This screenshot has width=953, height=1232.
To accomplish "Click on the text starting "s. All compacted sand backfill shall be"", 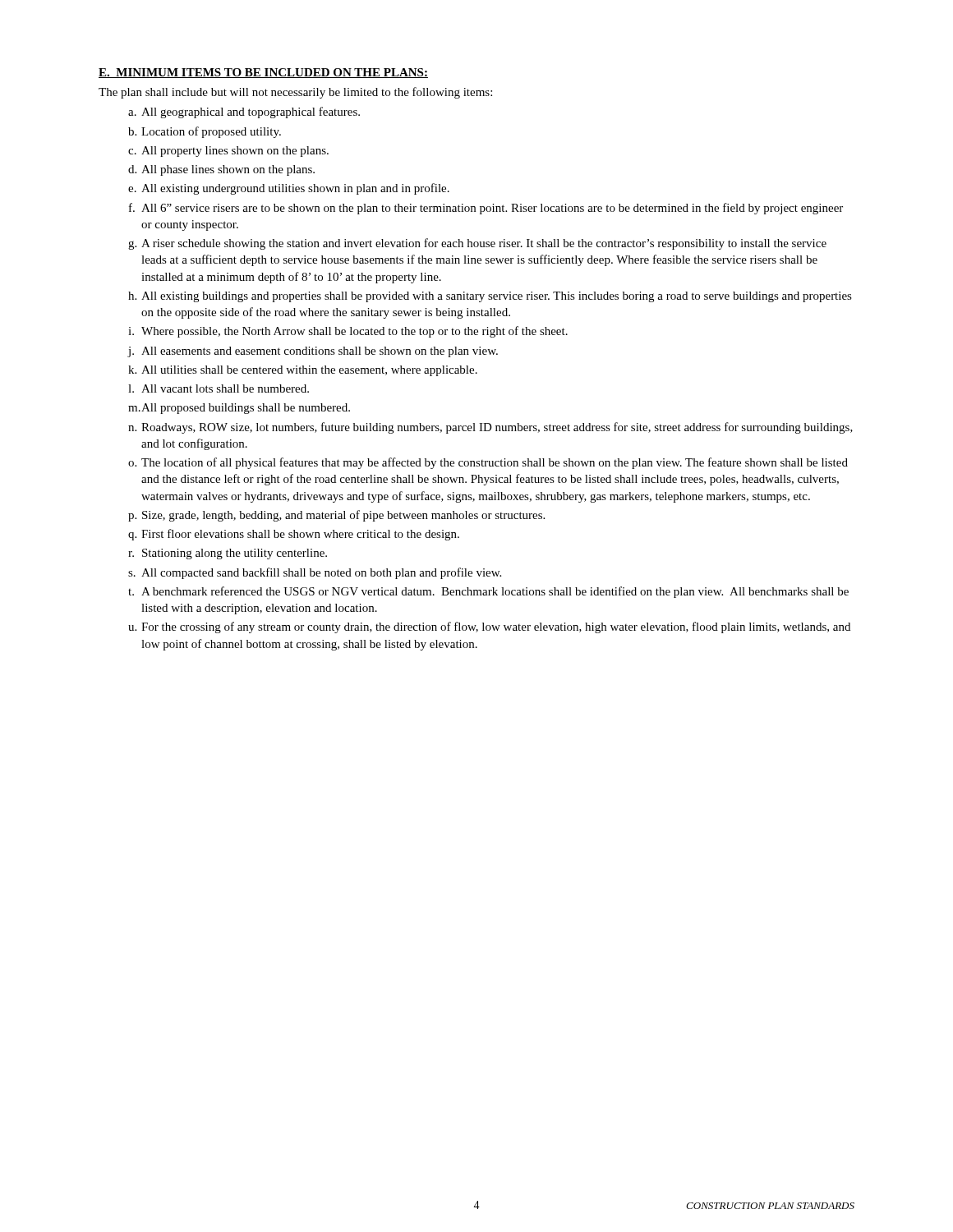I will 476,572.
